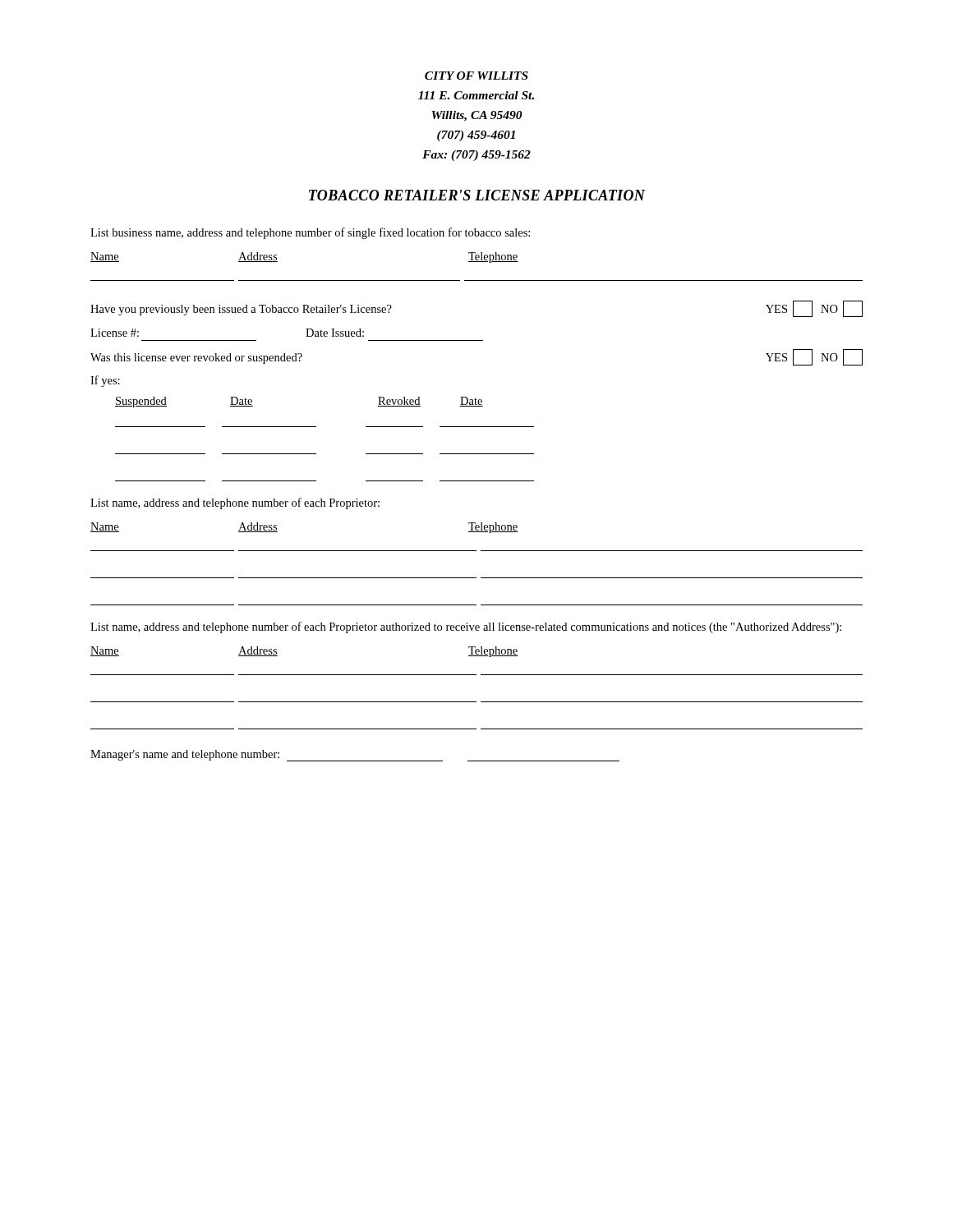
Task: Click where it says "If yes:"
Action: point(105,380)
